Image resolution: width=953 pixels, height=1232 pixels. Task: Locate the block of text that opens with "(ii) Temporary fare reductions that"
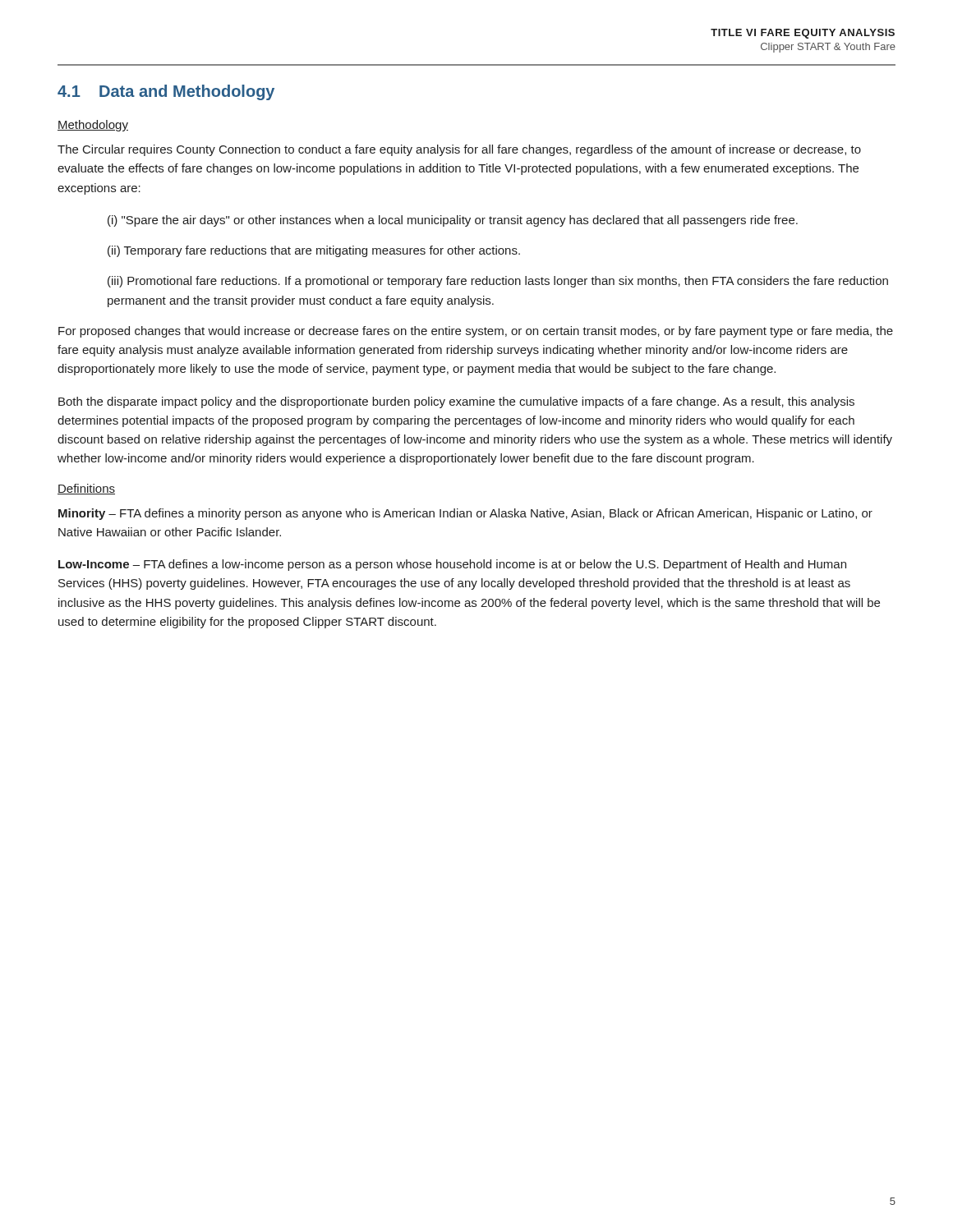click(x=314, y=250)
